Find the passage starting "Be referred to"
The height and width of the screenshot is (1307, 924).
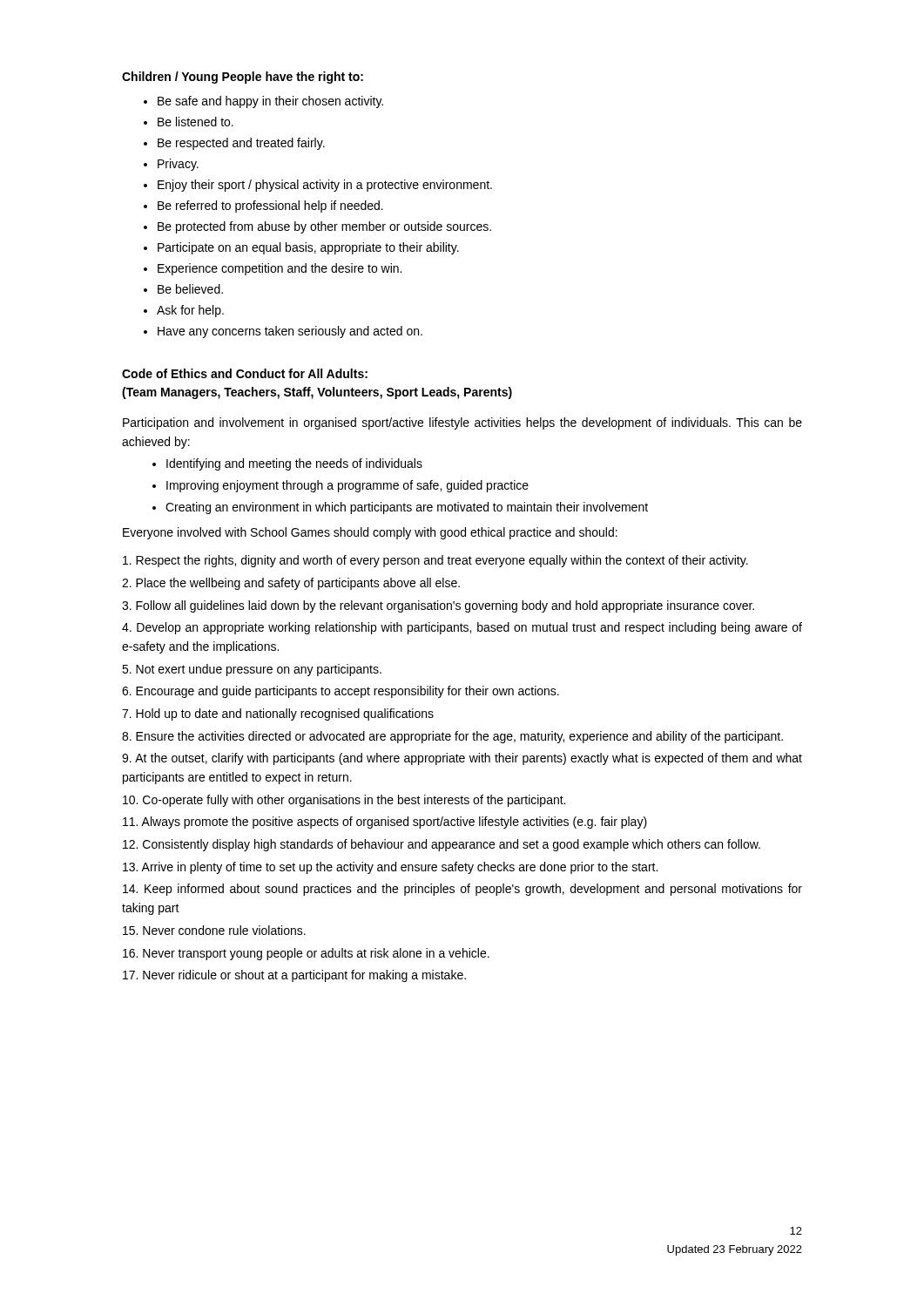[x=270, y=206]
